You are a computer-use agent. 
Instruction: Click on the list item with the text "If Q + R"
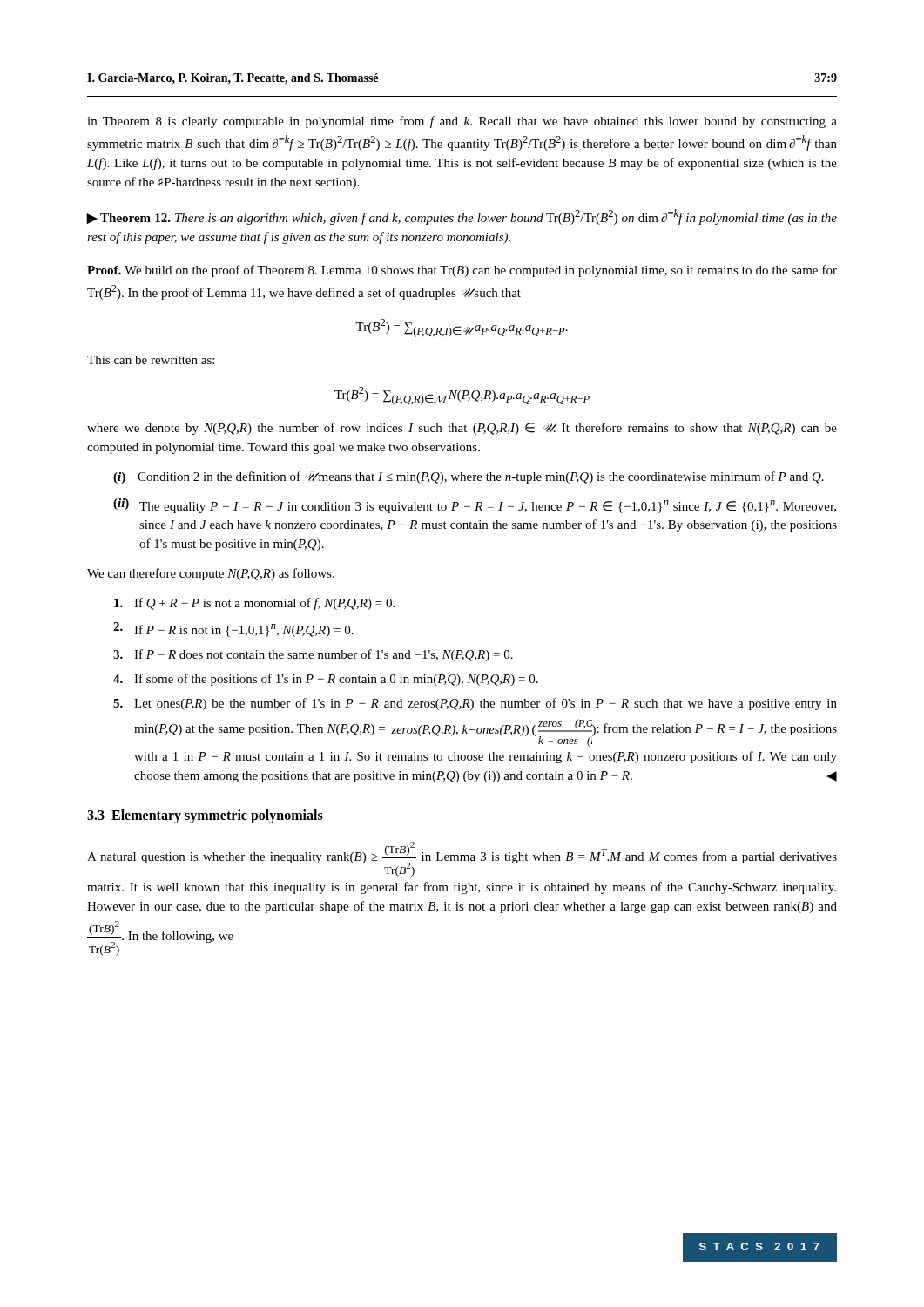tap(254, 604)
